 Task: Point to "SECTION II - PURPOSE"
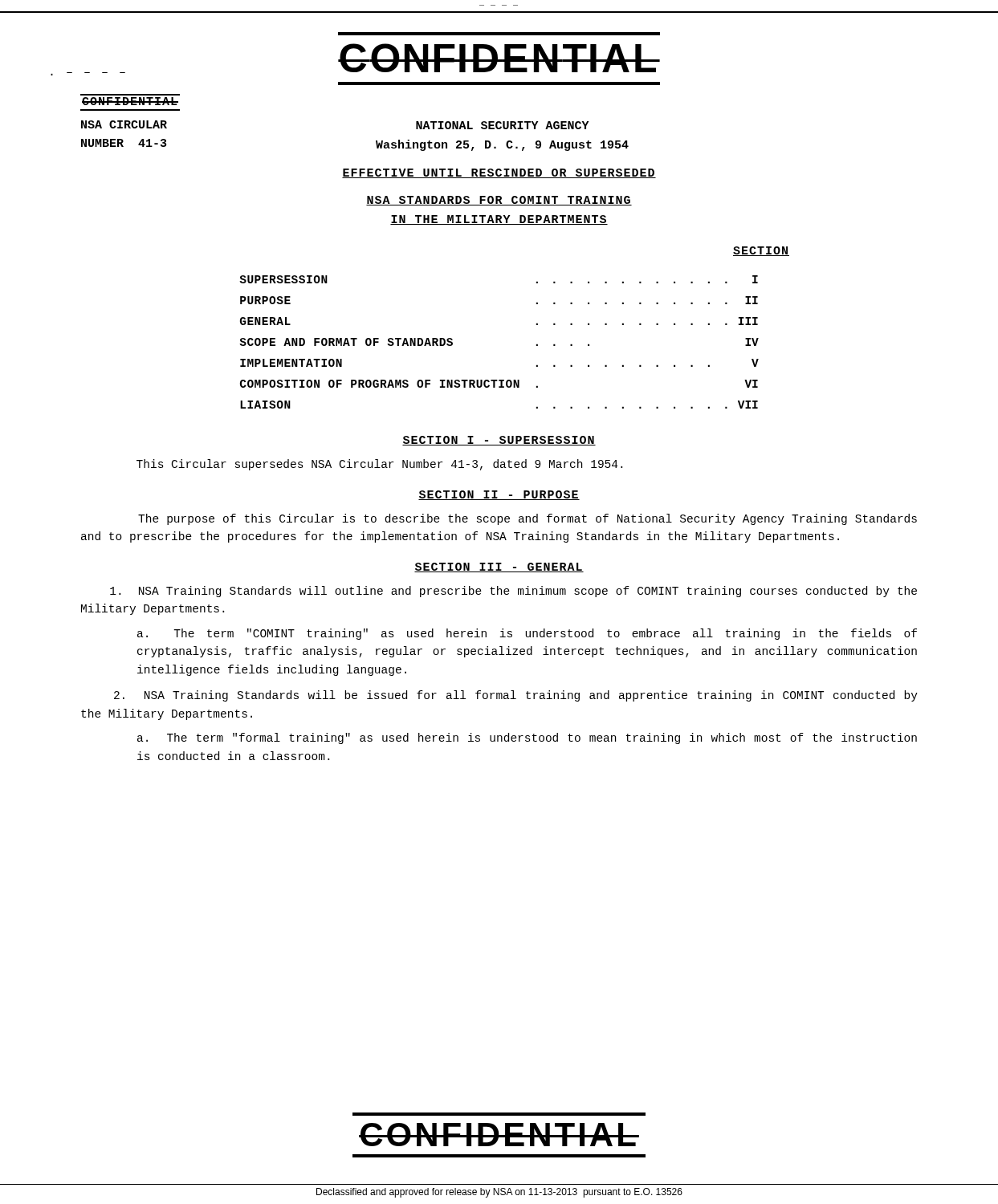tap(499, 496)
